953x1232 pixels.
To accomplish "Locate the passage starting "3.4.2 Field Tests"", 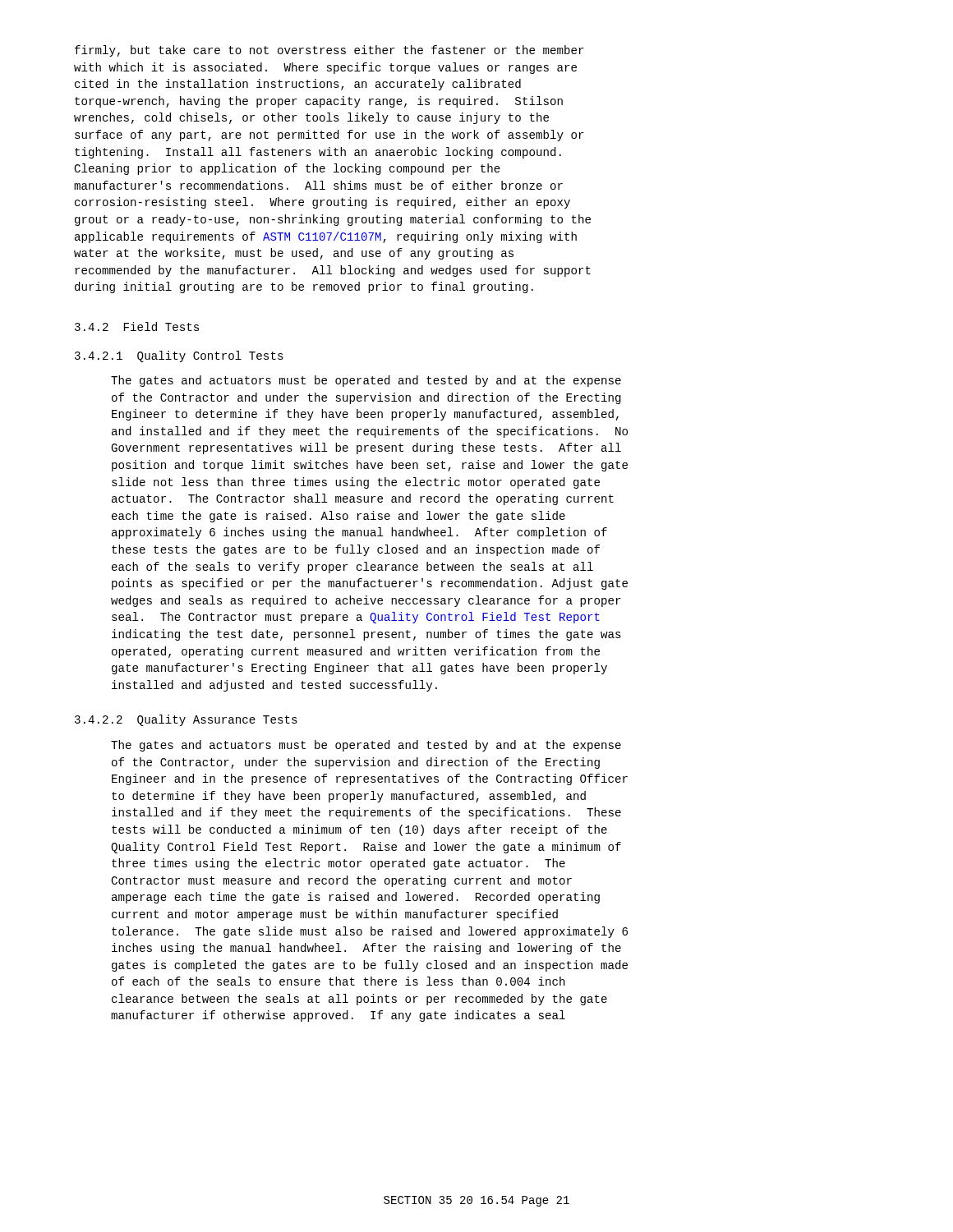I will [137, 328].
